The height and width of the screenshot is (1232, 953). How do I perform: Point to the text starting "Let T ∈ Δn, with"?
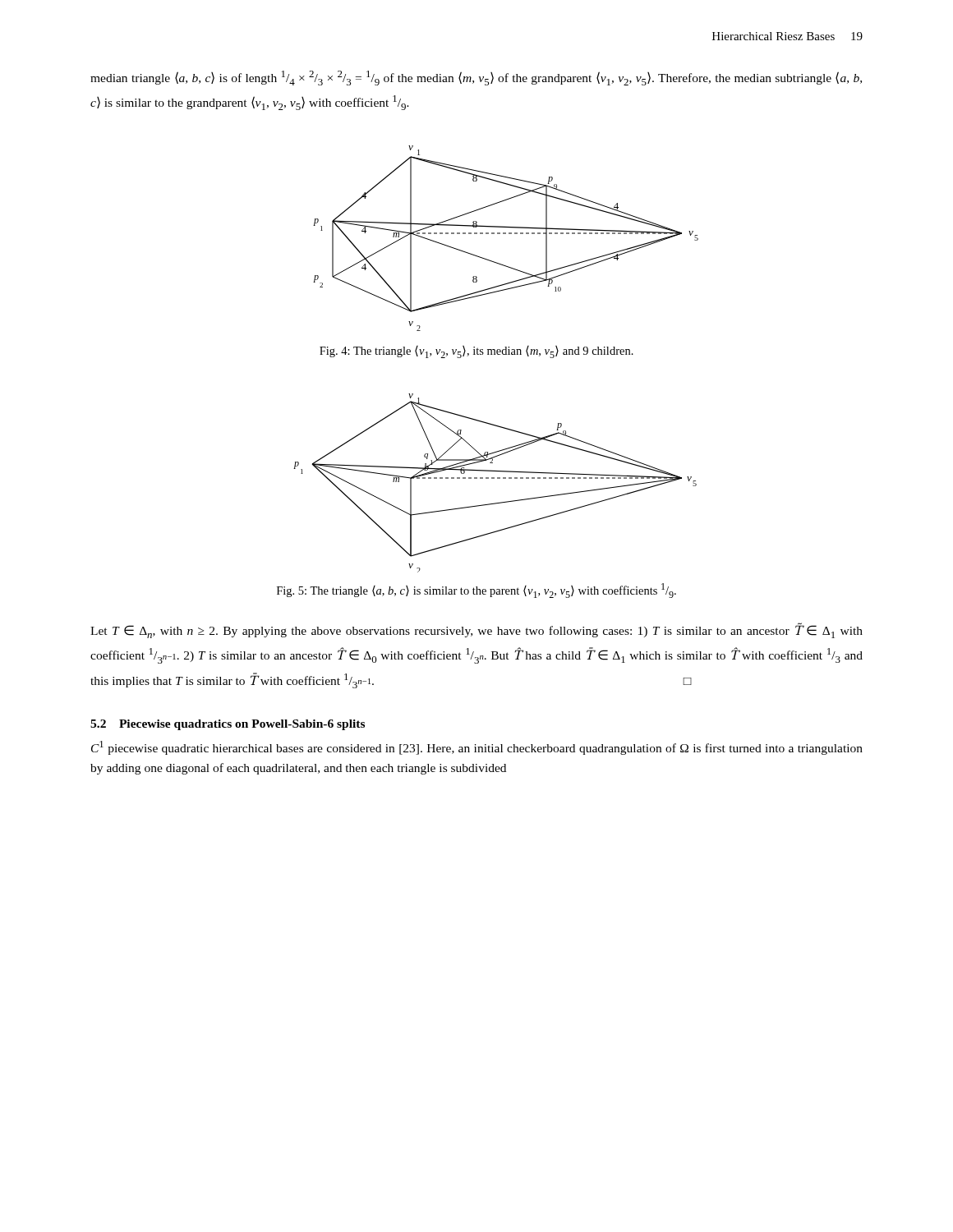tap(476, 657)
